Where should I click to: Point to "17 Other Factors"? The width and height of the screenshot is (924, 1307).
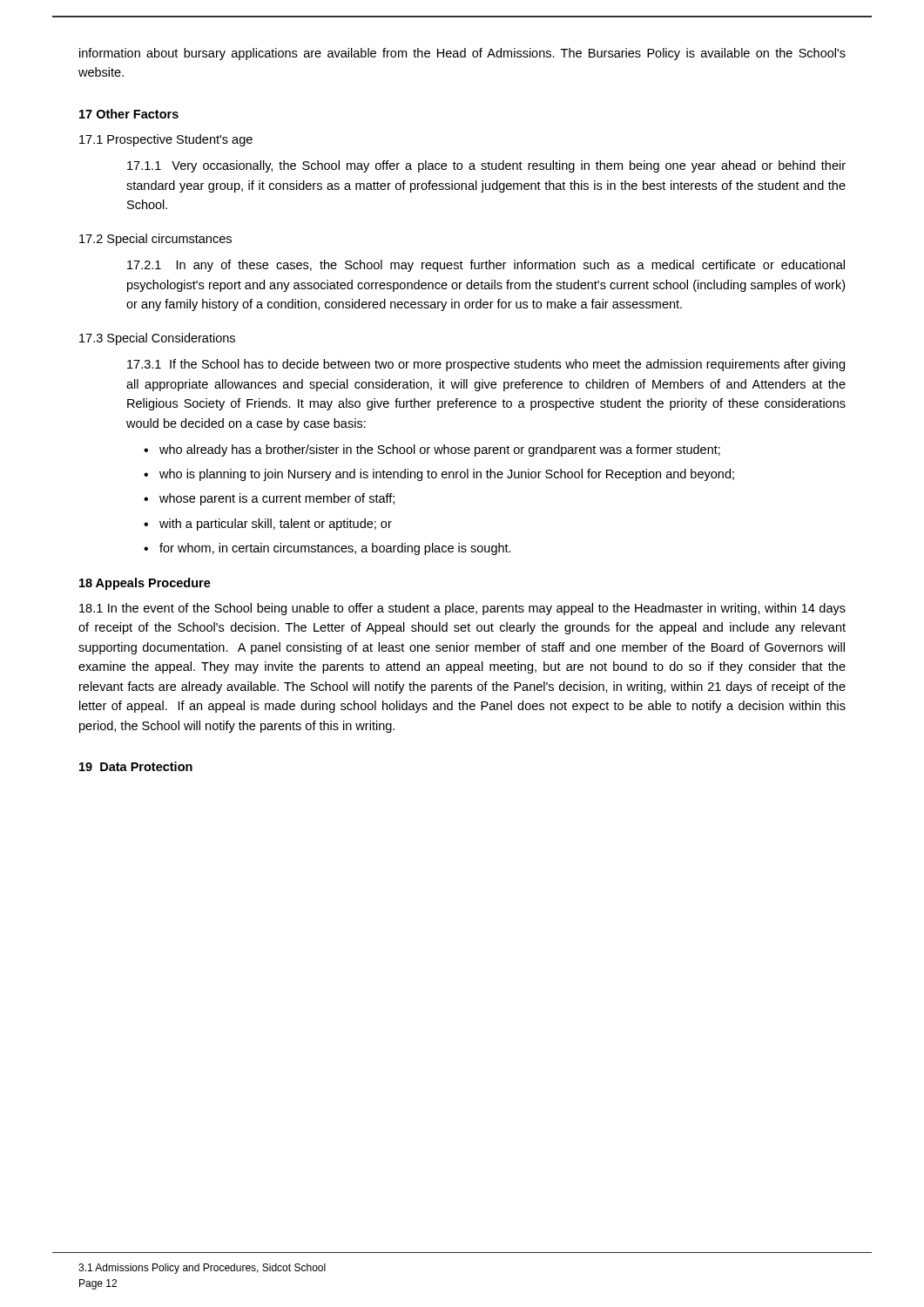[x=129, y=114]
